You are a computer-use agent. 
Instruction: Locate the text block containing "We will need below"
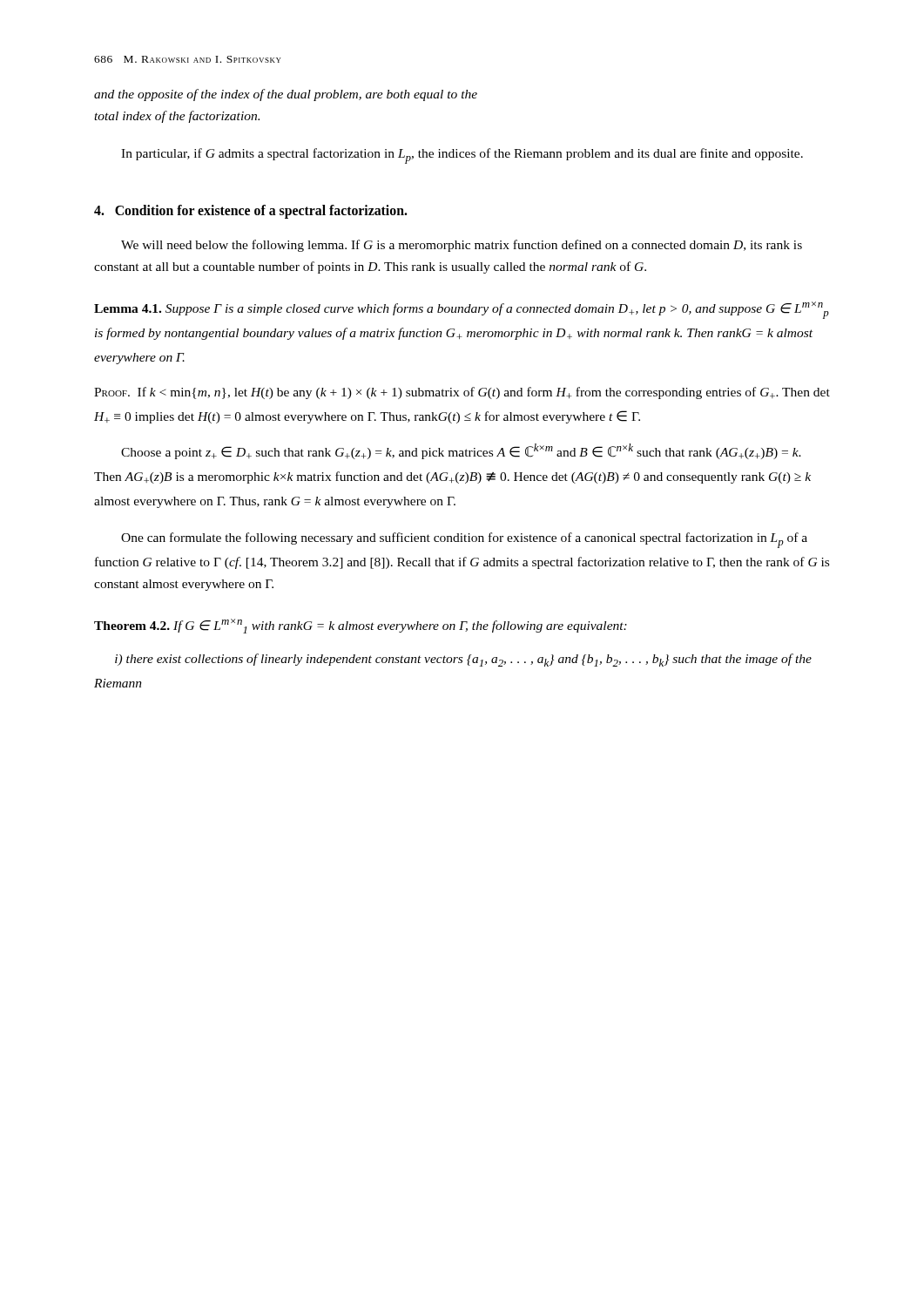click(462, 256)
